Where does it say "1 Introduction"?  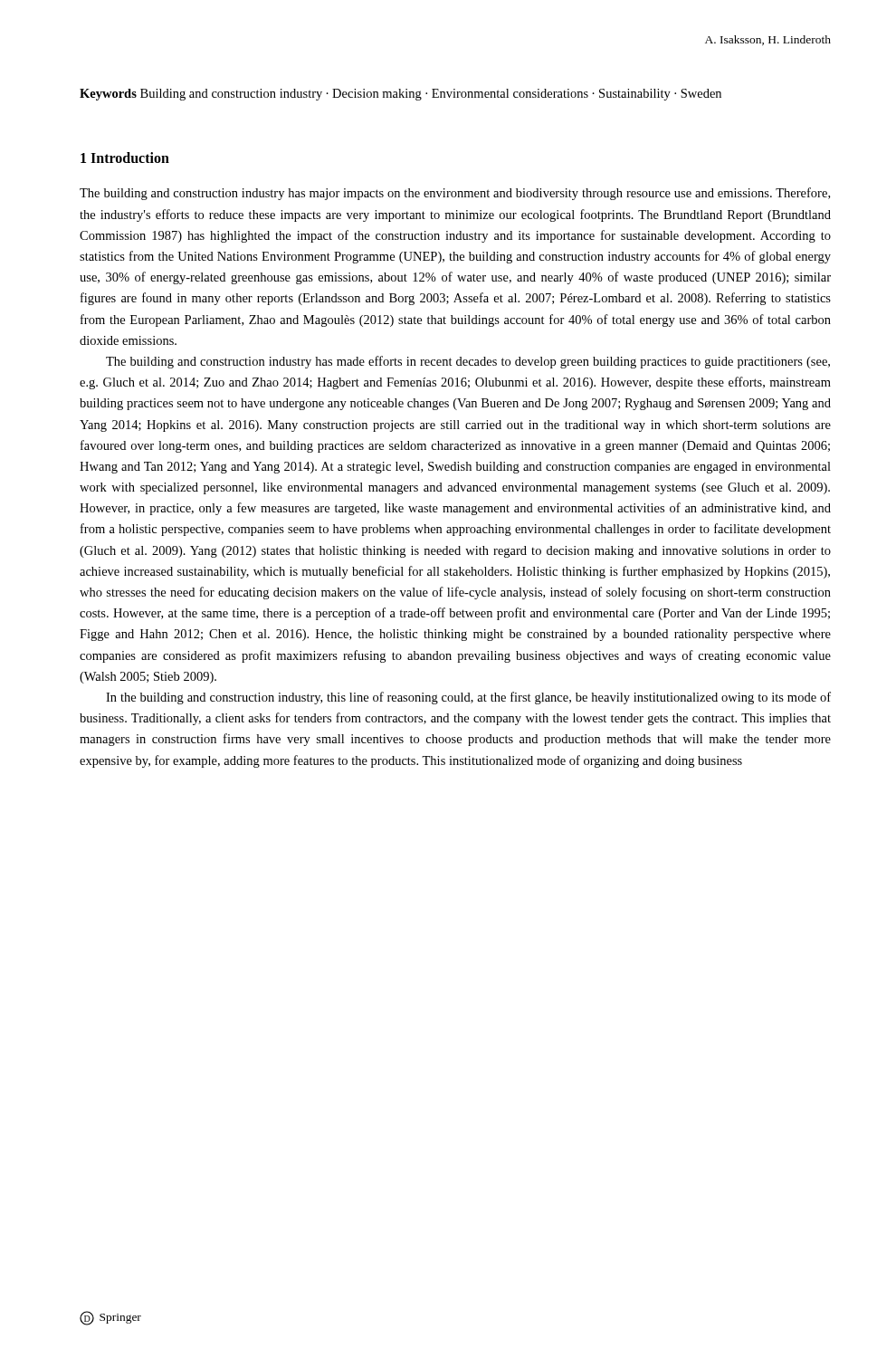pyautogui.click(x=124, y=158)
